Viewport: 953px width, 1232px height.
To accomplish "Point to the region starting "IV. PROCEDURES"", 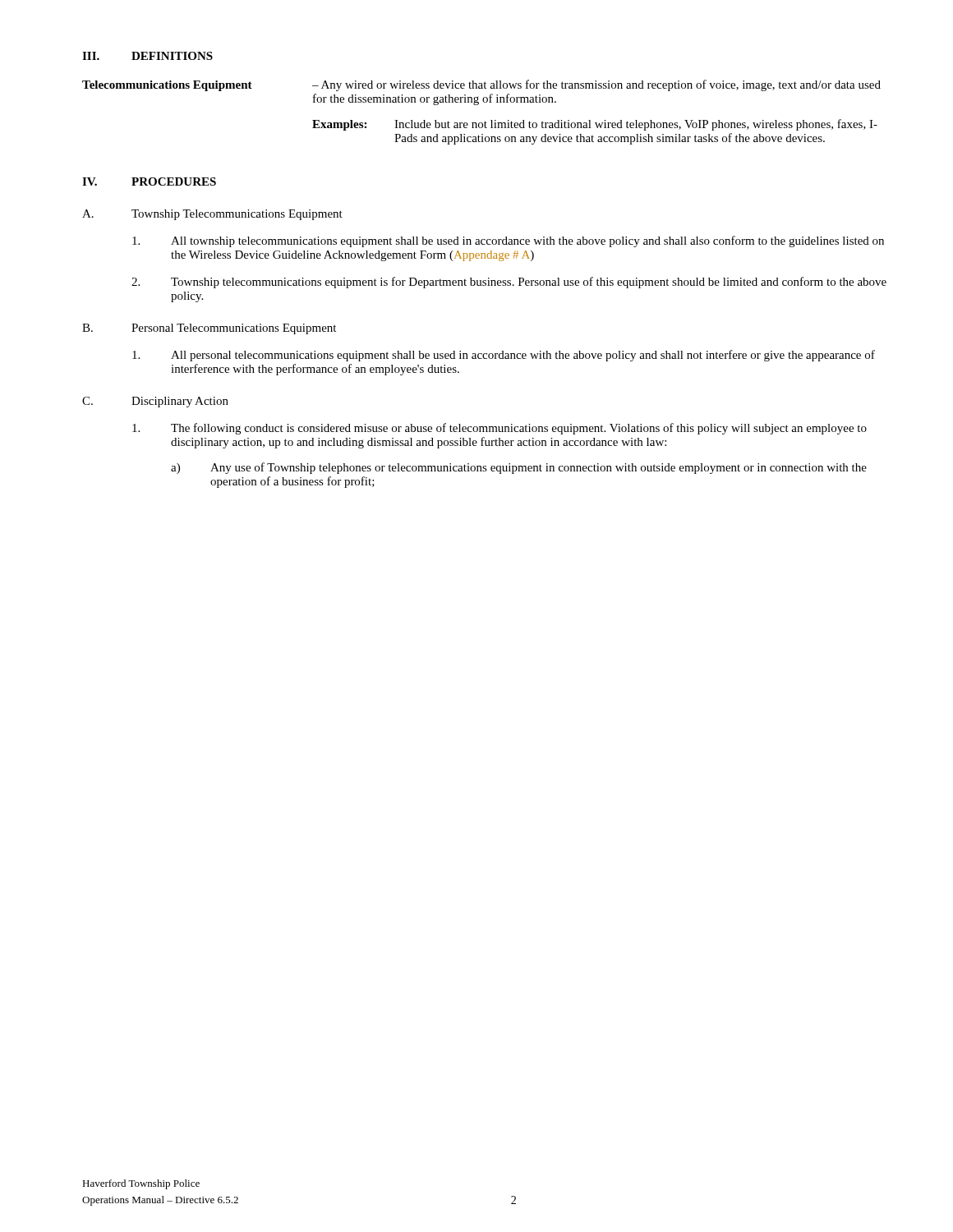I will click(x=149, y=182).
